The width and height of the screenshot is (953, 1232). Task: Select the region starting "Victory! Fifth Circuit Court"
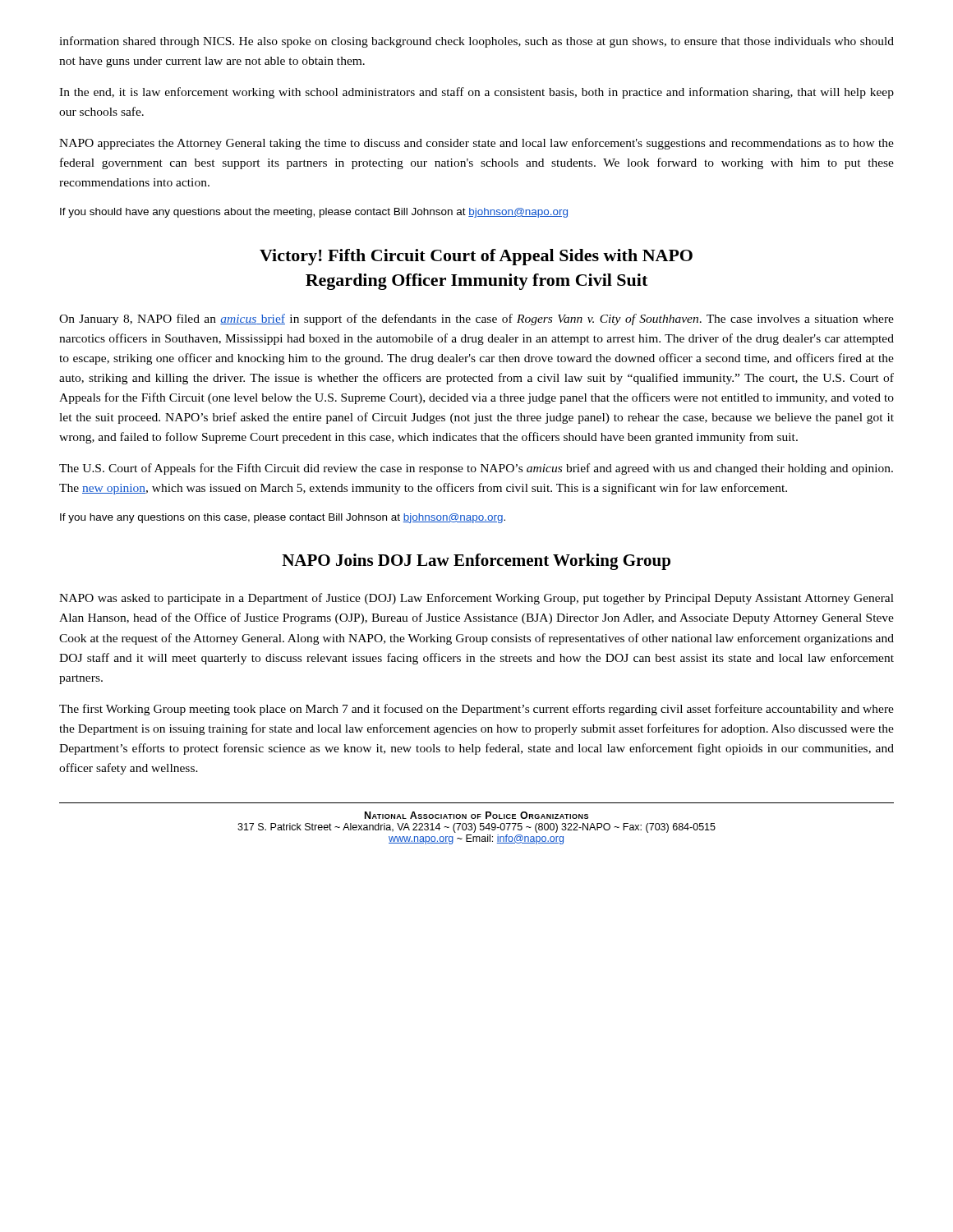(x=476, y=268)
